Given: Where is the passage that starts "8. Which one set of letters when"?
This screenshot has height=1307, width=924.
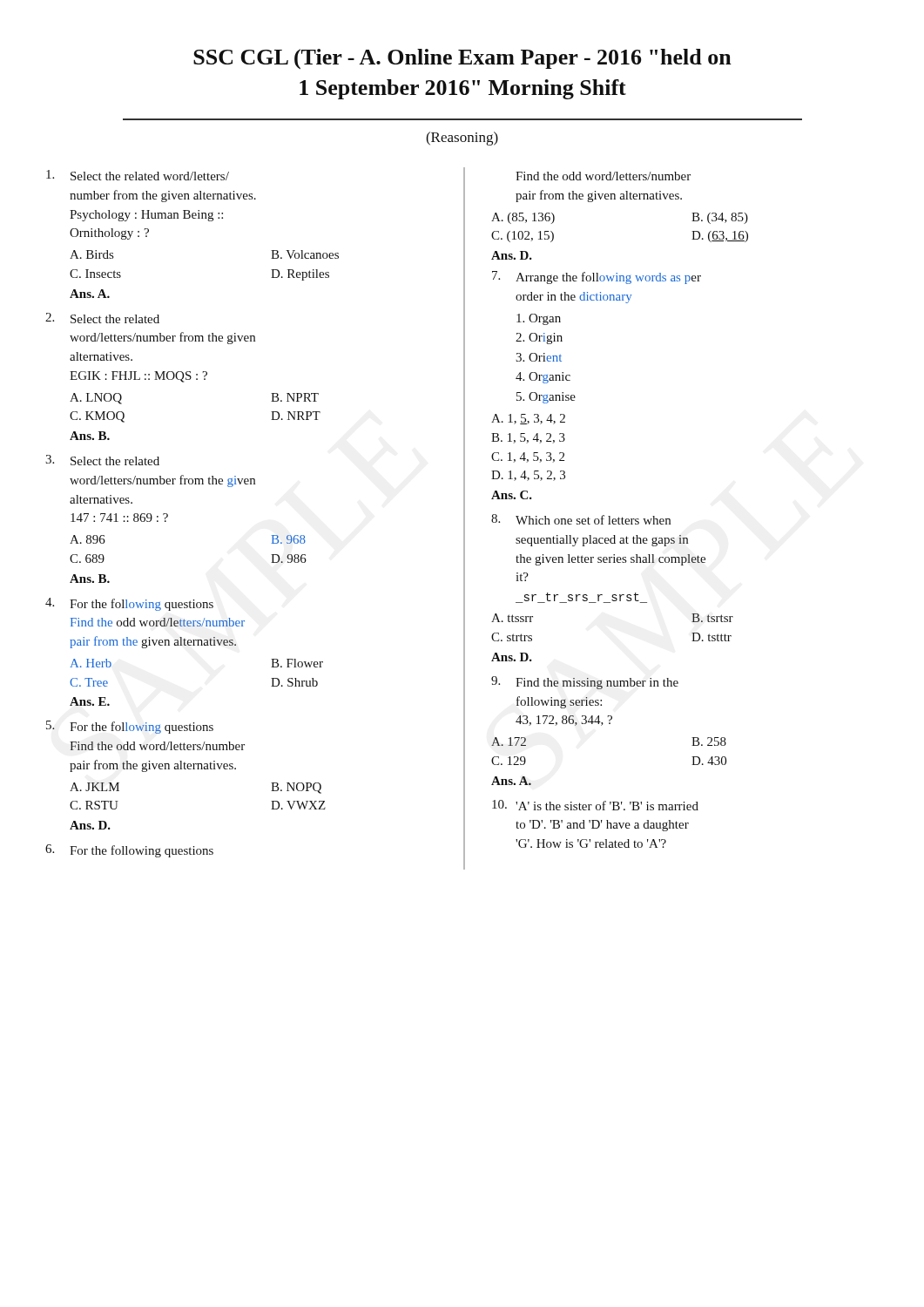Looking at the screenshot, I should pos(581,519).
